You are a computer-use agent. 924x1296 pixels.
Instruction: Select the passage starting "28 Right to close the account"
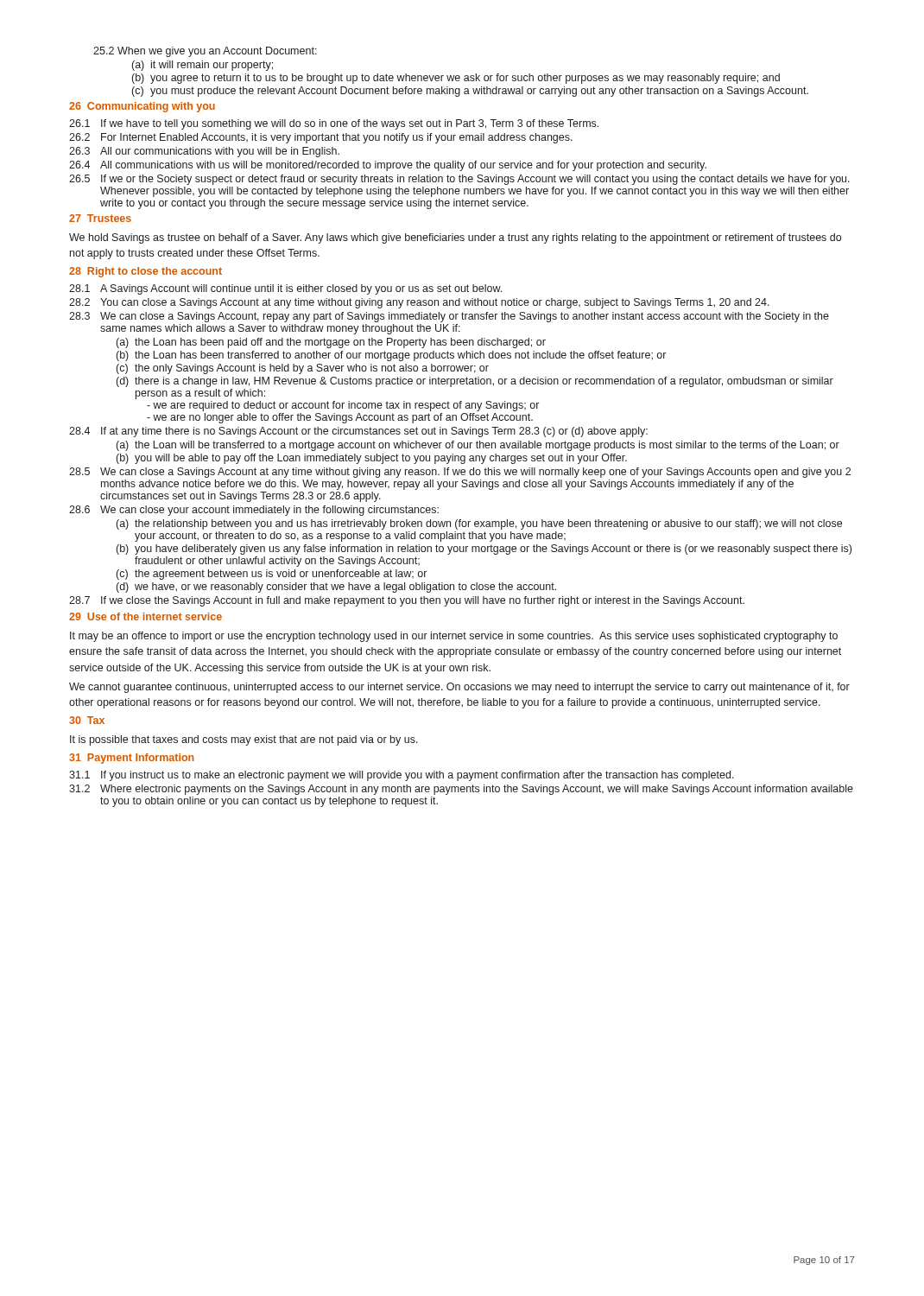coord(146,272)
